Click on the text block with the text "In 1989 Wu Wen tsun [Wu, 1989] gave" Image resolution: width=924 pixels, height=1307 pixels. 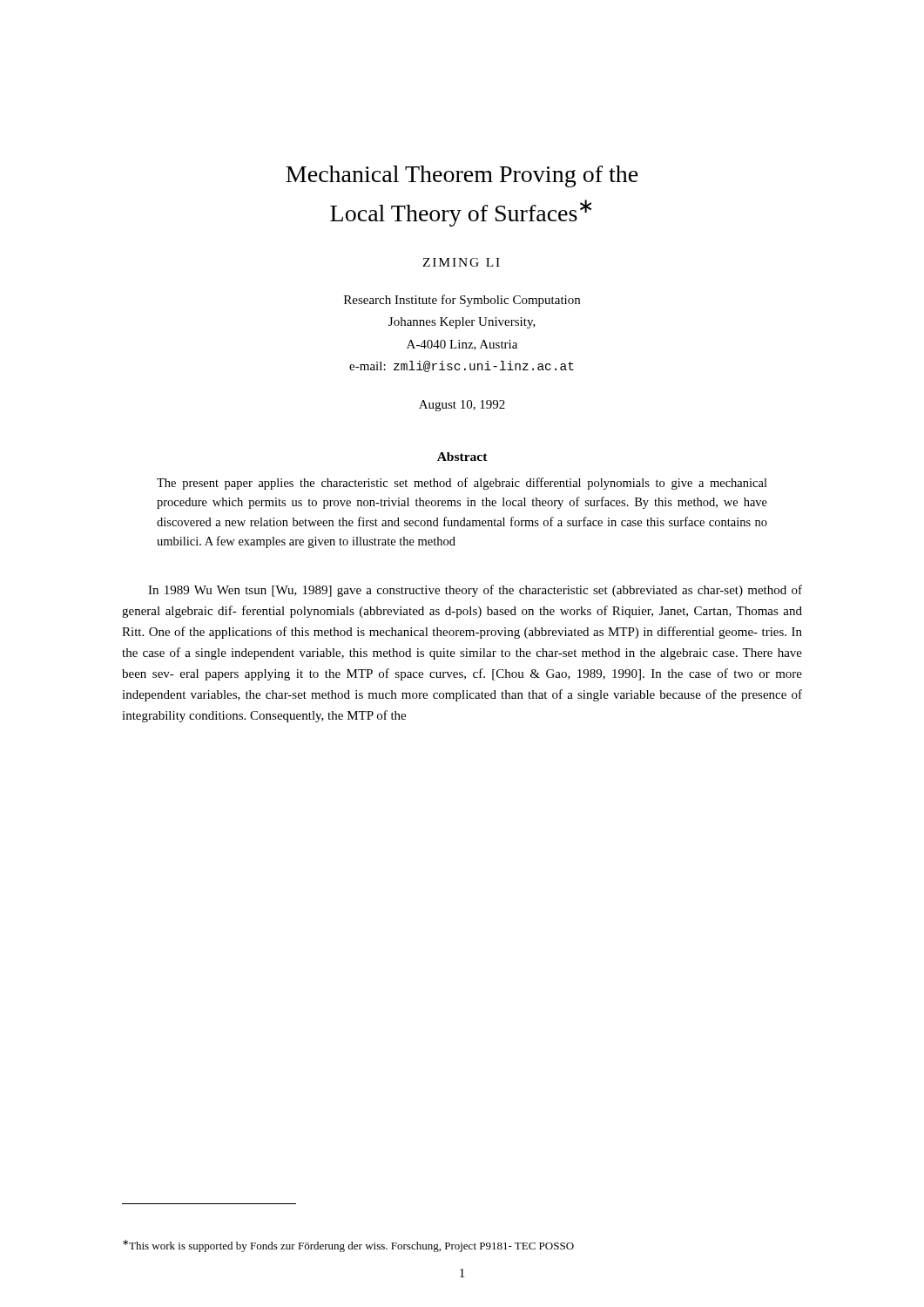[x=462, y=652]
